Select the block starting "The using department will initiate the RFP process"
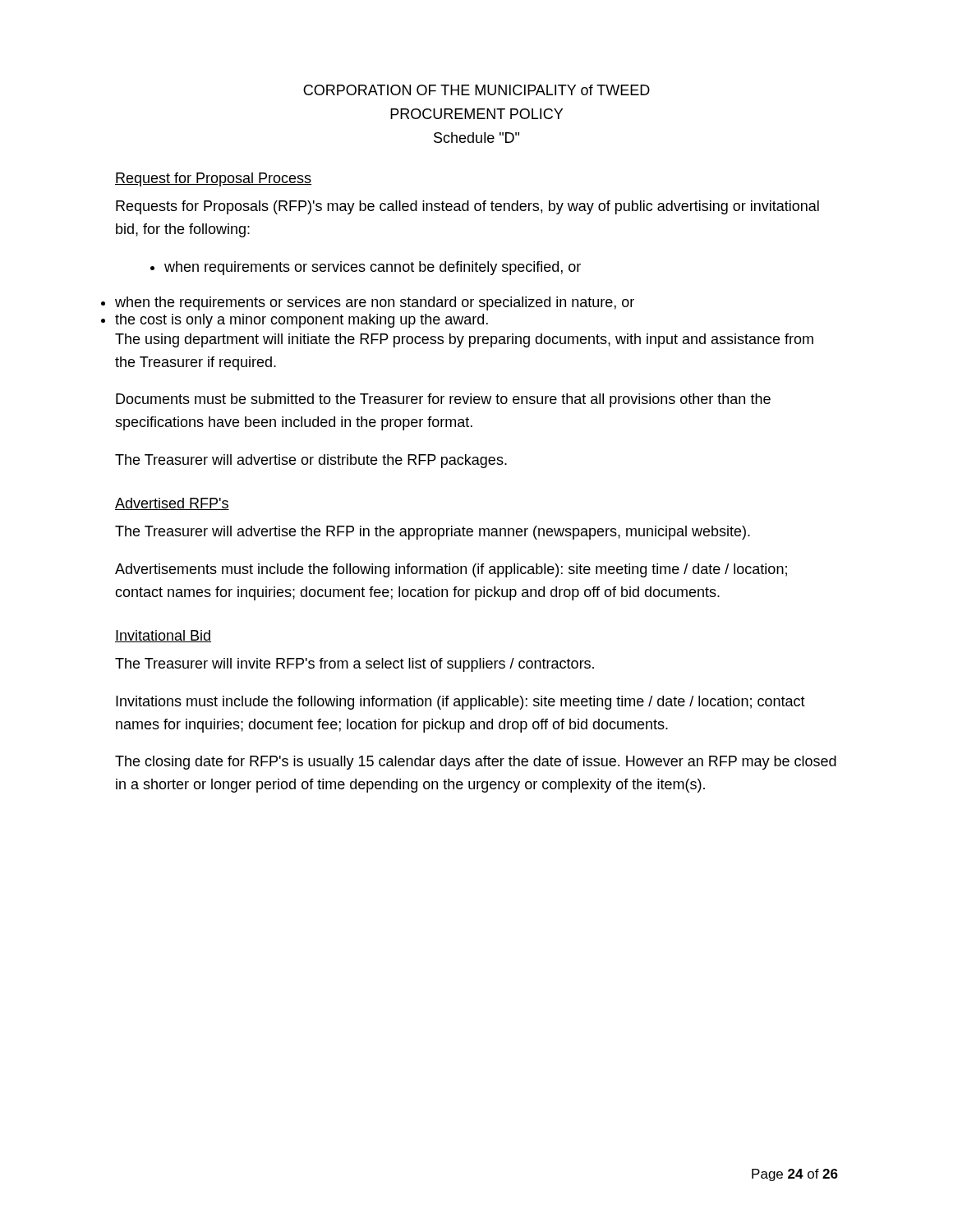This screenshot has width=953, height=1232. click(476, 351)
